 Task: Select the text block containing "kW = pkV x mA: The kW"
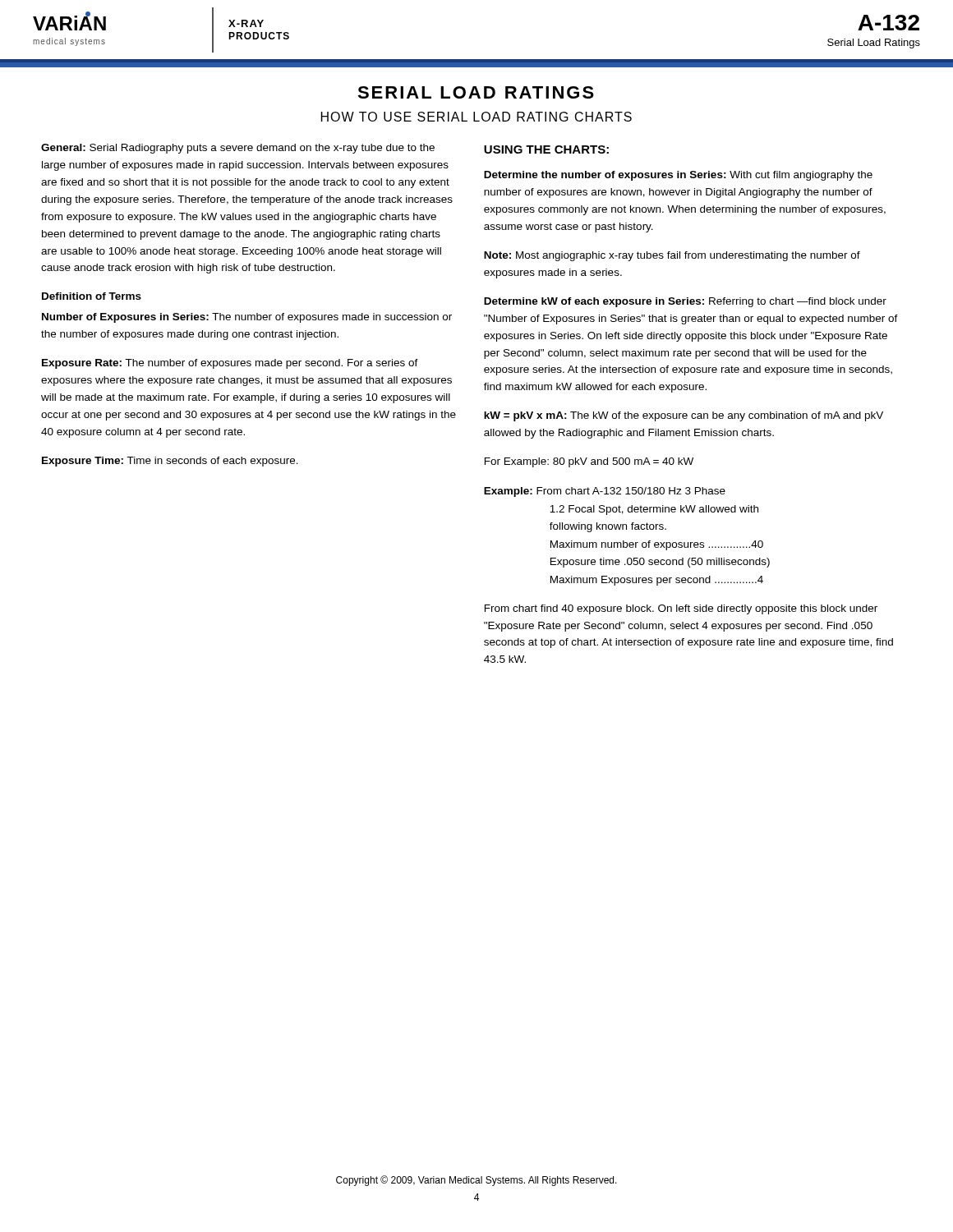(684, 424)
